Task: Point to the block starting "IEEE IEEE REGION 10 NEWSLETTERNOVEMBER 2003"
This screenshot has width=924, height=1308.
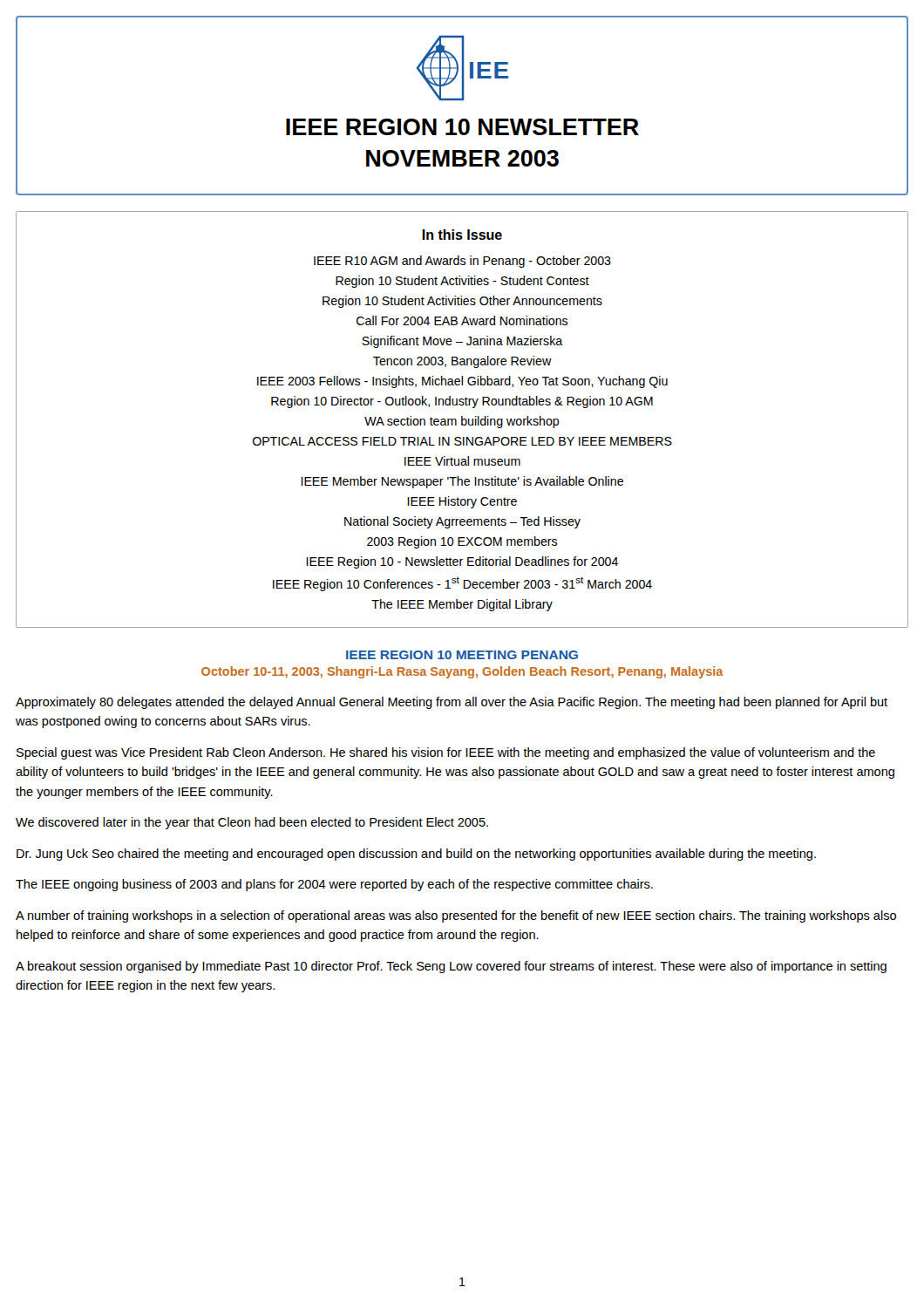Action: click(x=462, y=104)
